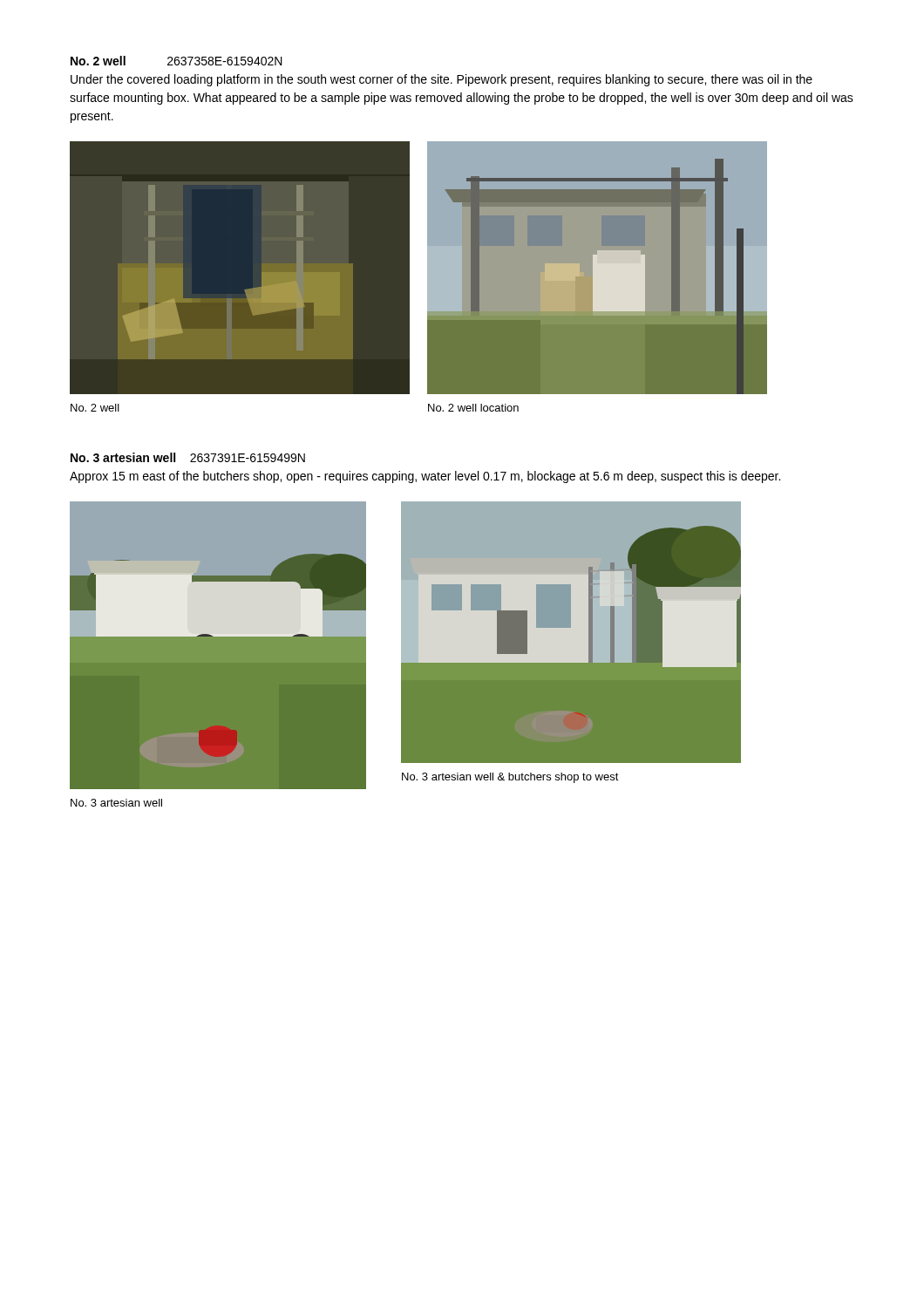
Task: Click on the passage starting "No. 3 artesian well & butchers"
Action: tap(510, 777)
